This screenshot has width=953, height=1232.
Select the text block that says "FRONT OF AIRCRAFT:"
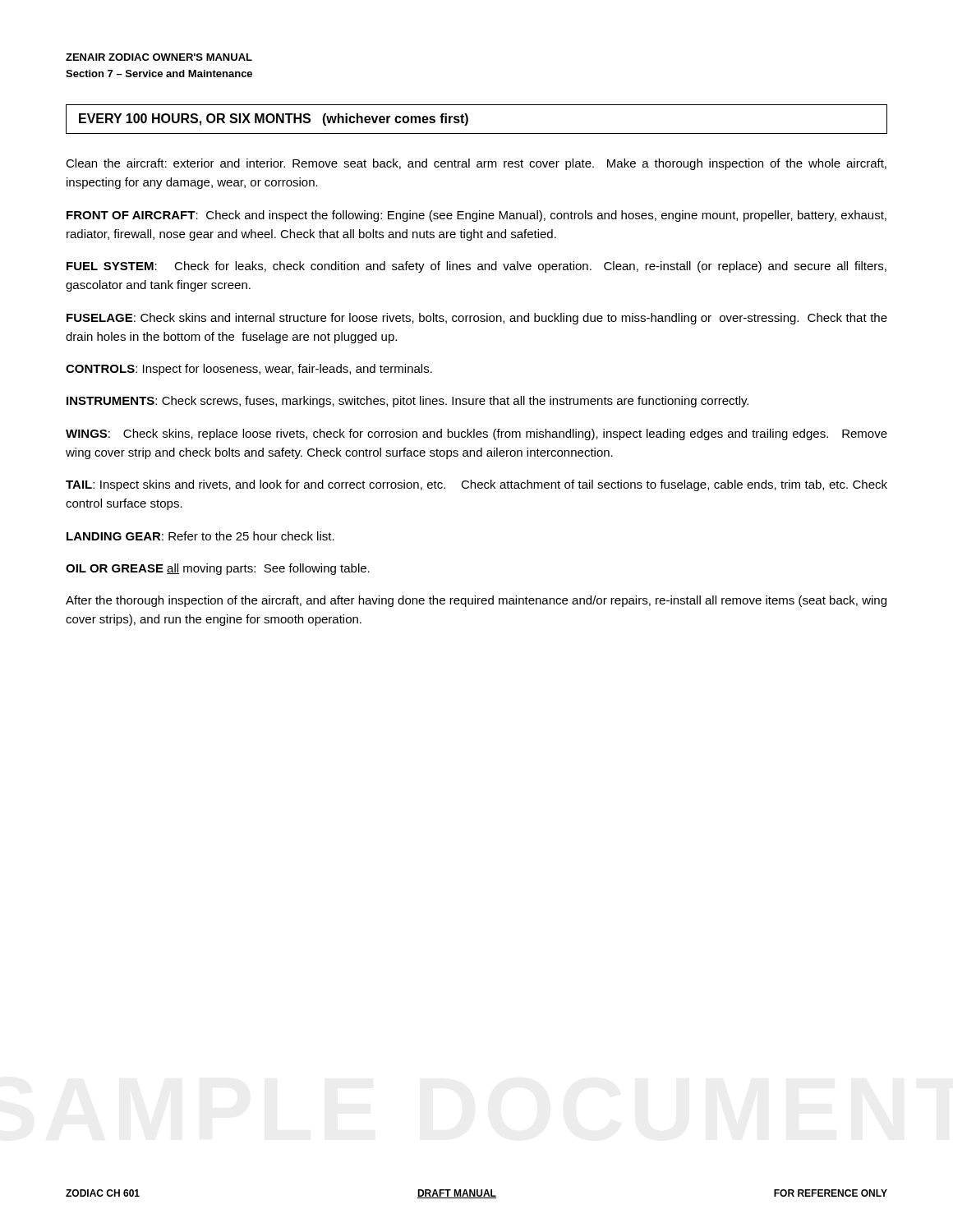pyautogui.click(x=476, y=224)
